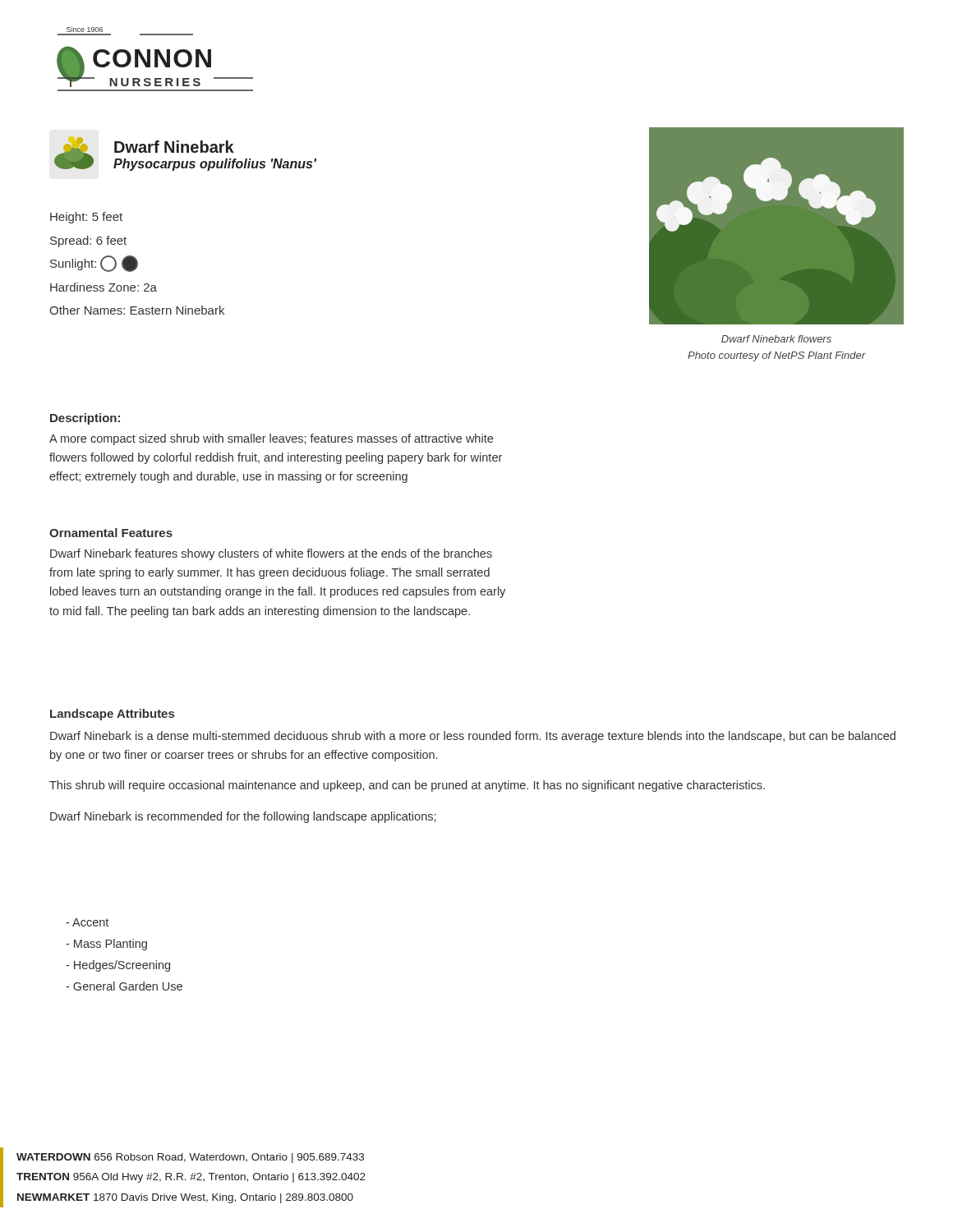Viewport: 953px width, 1232px height.
Task: Select the element starting "Spread: 6 feet"
Action: pyautogui.click(x=88, y=240)
